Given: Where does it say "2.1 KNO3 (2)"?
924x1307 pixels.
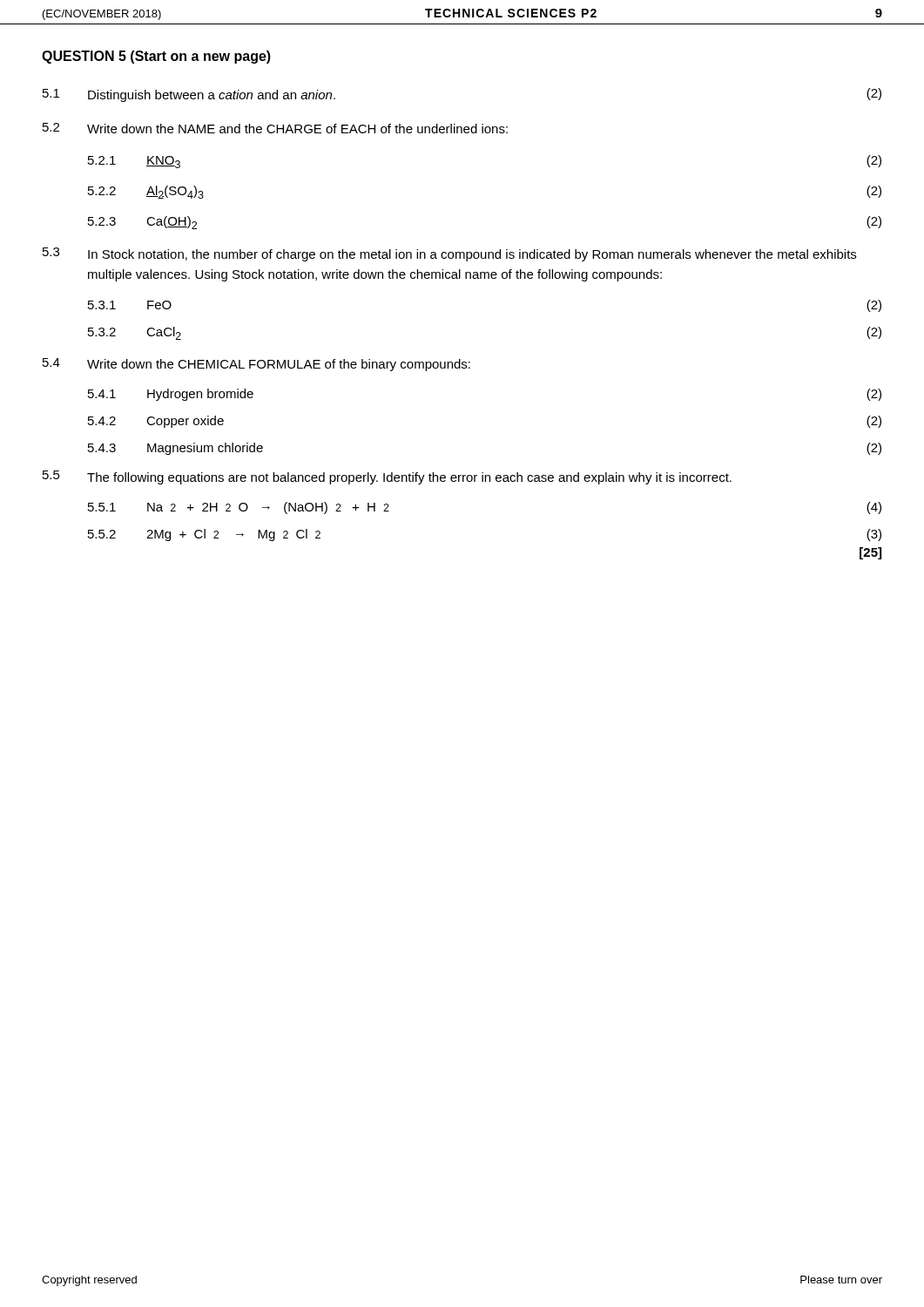Looking at the screenshot, I should 101,162.
